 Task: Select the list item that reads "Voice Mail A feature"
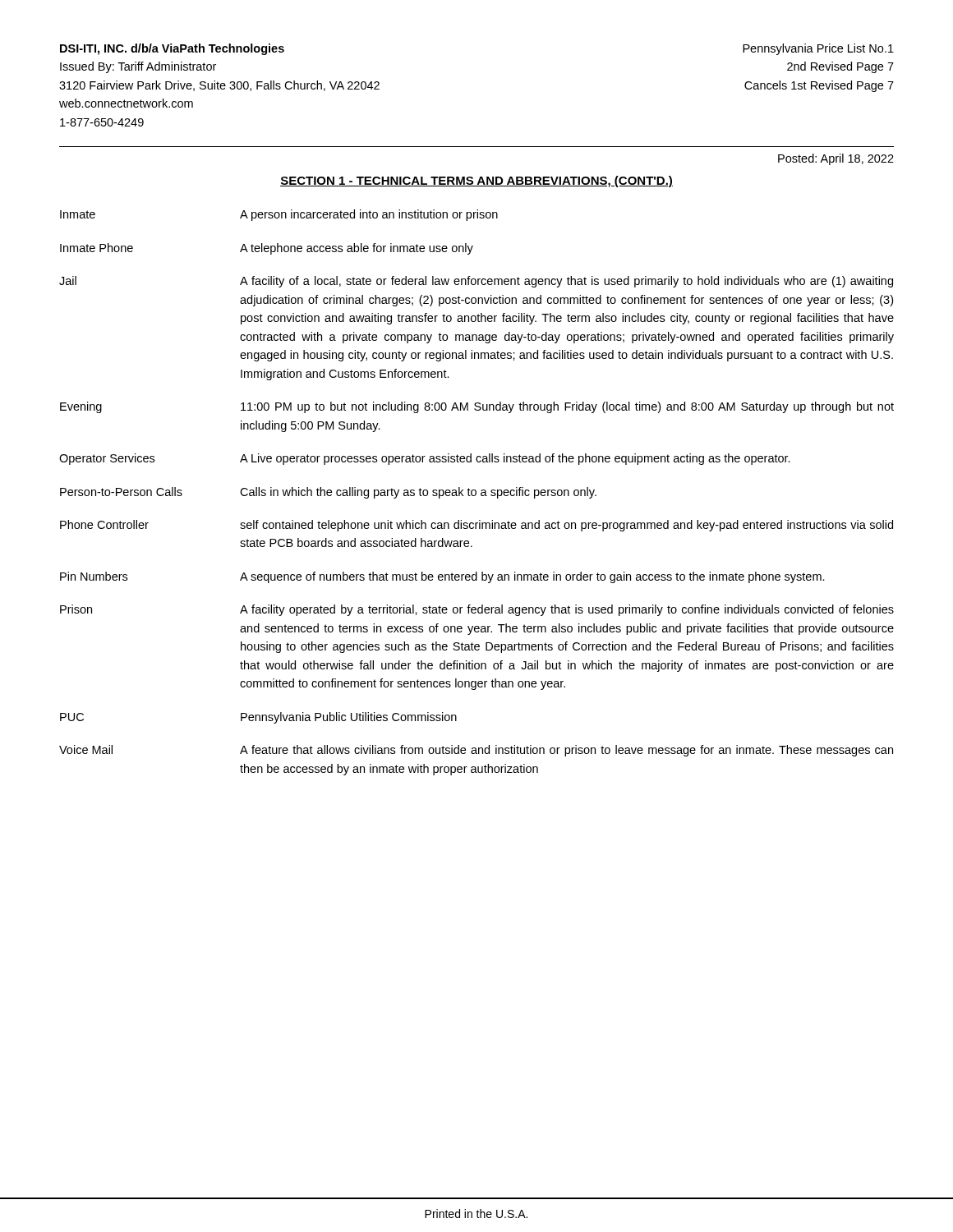pyautogui.click(x=476, y=759)
